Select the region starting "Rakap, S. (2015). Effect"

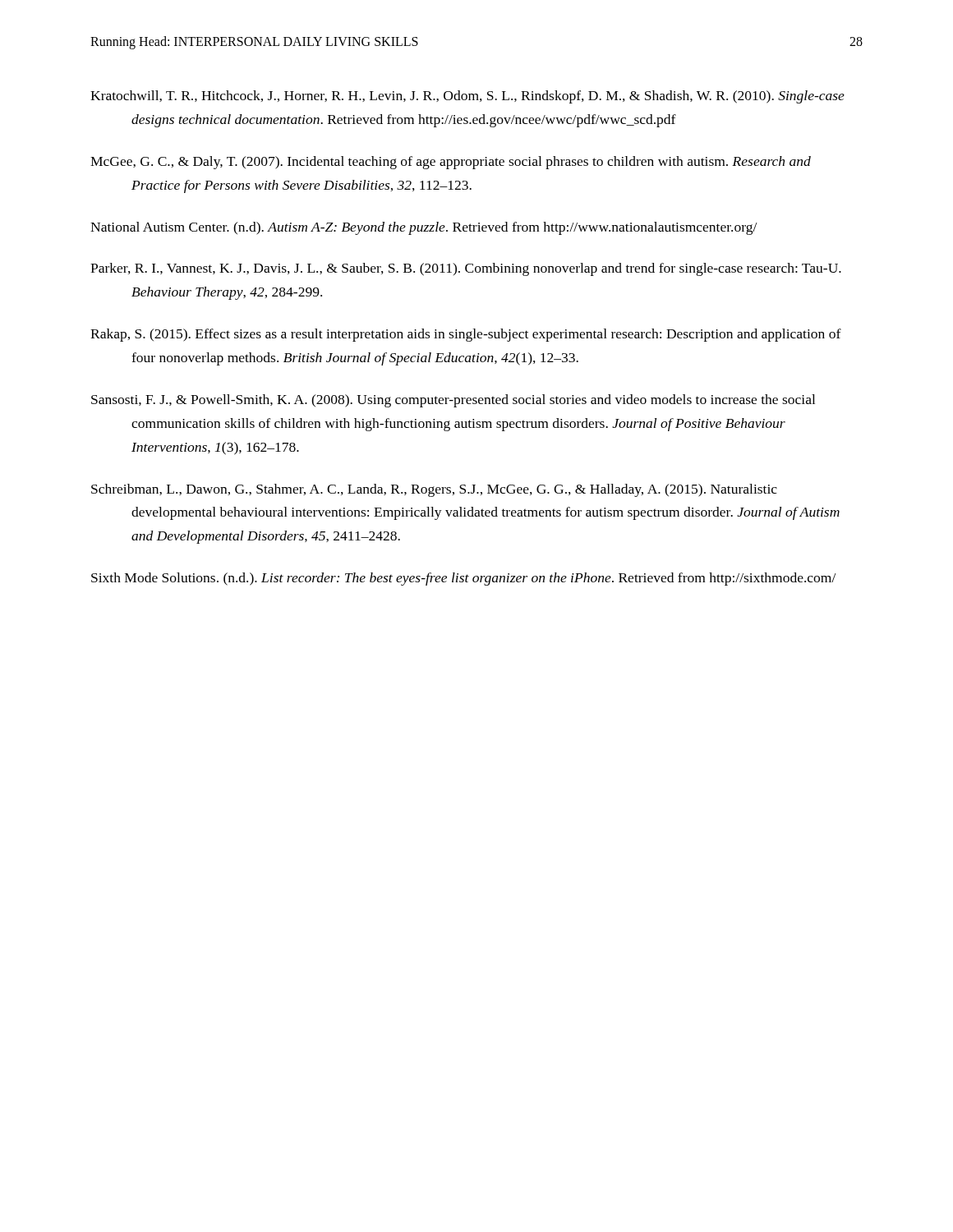465,345
